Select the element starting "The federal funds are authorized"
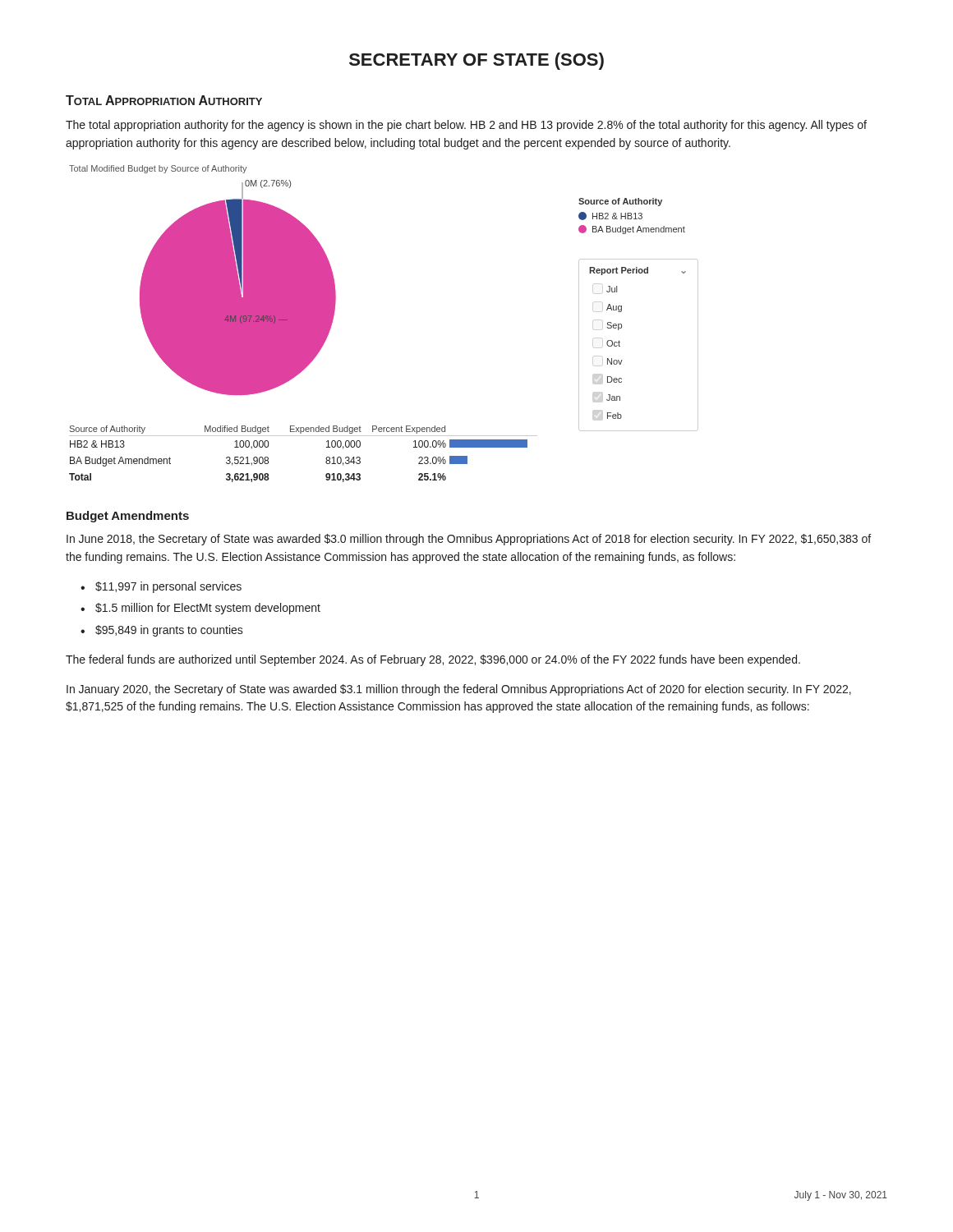 433,659
